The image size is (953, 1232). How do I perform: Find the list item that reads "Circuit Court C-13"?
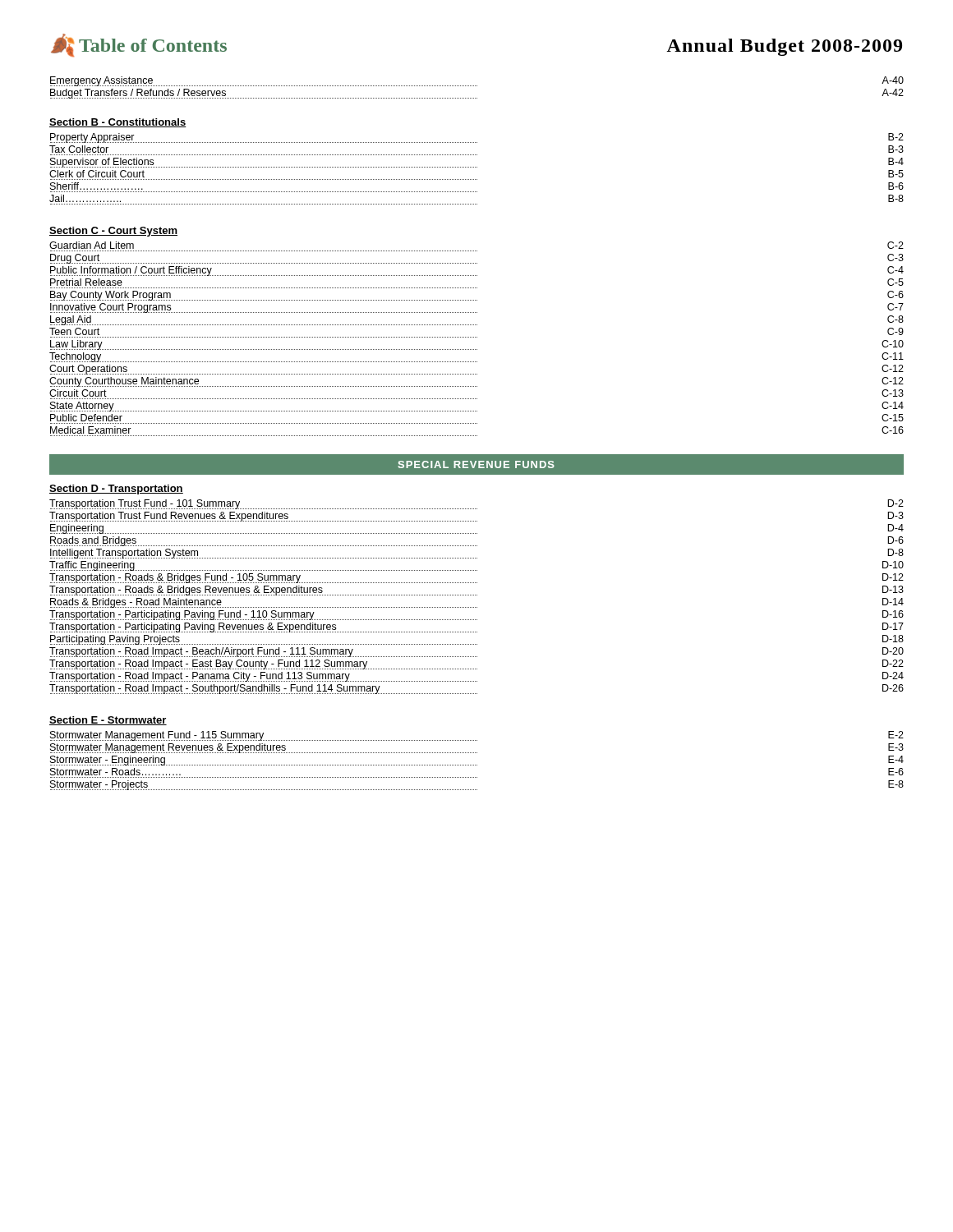point(476,393)
